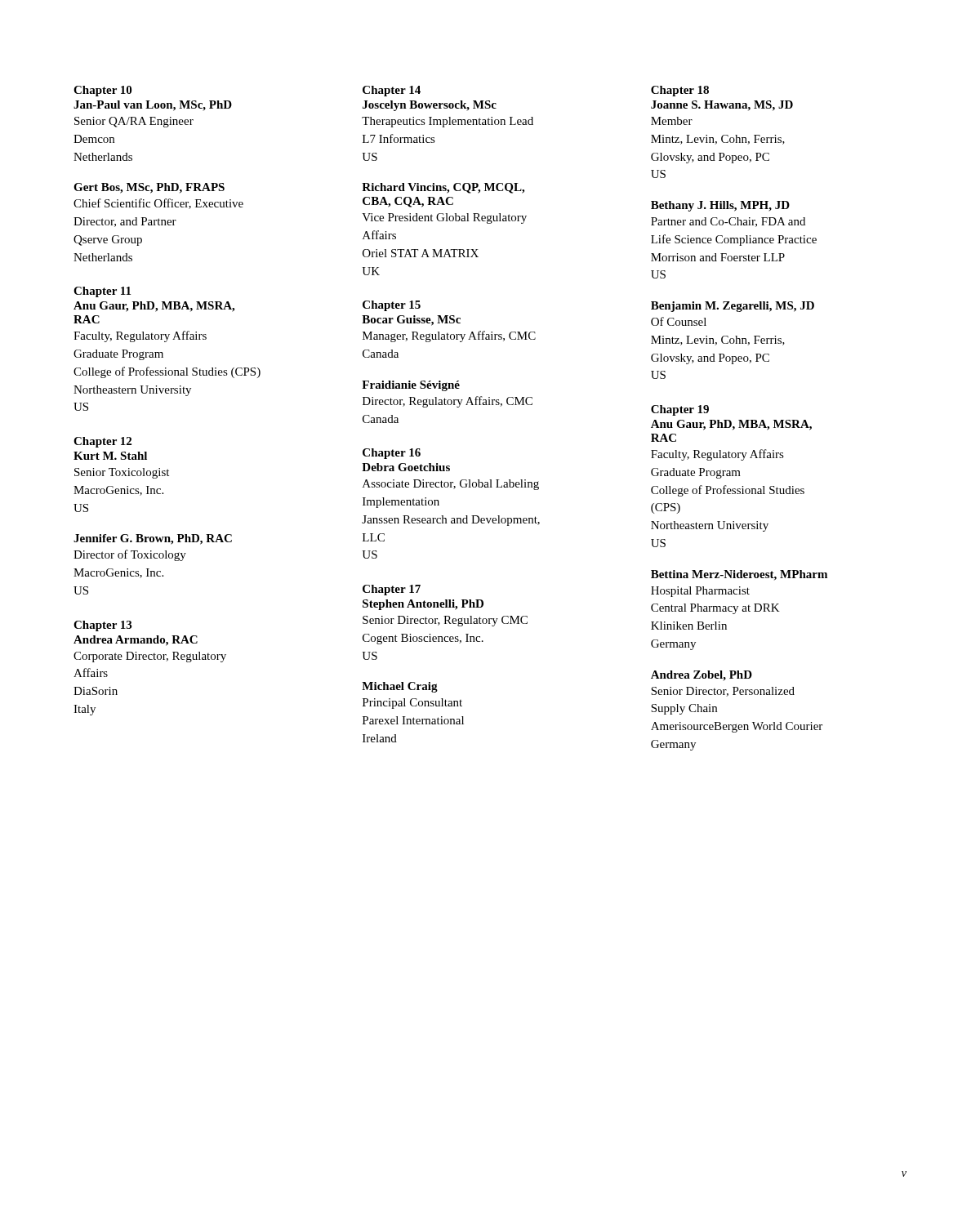
Task: Locate the region starting "Debra Goetchius Associate Director, Global Labeling Implementation"
Action: coord(490,513)
